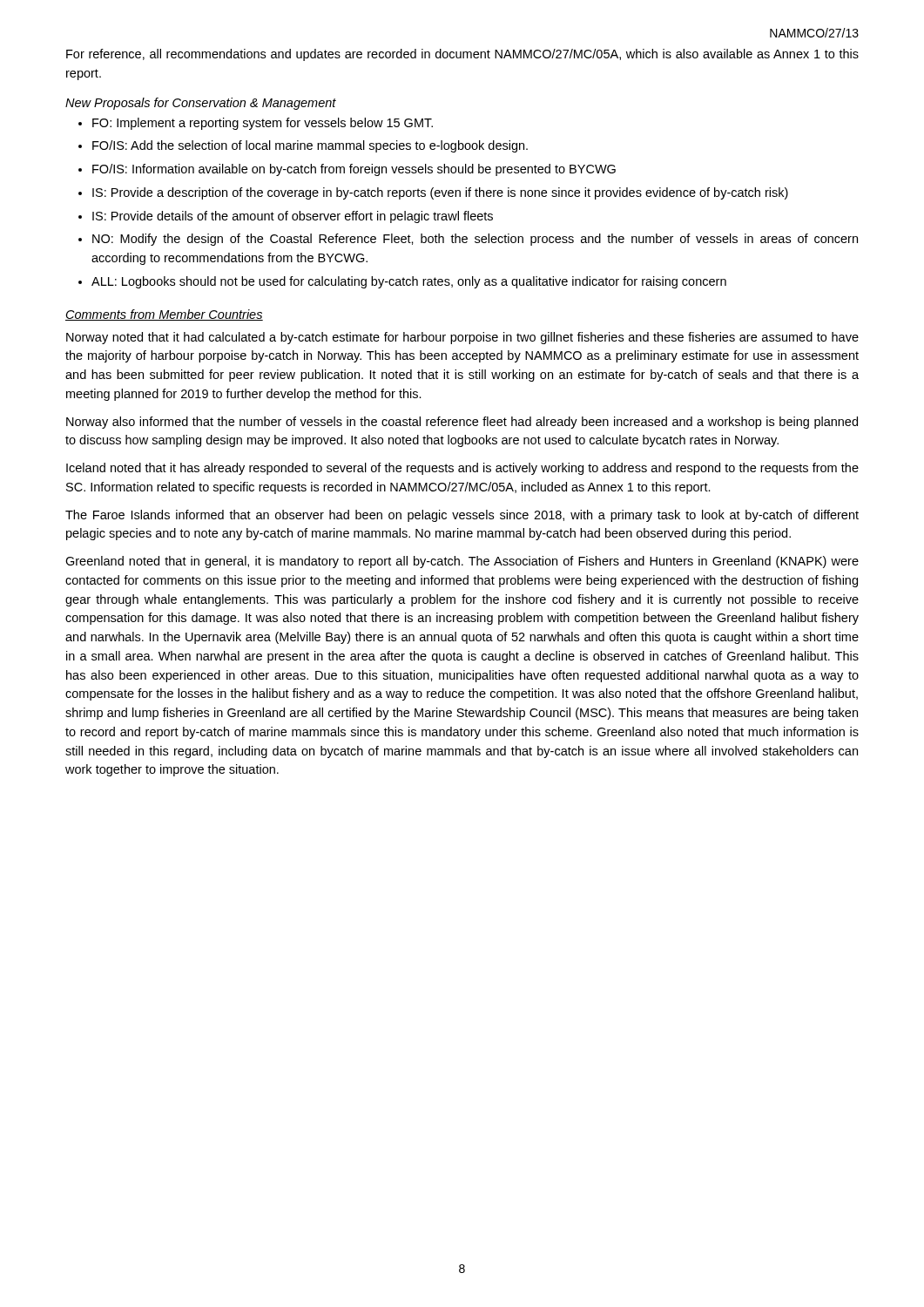Where is the passage that starts "Iceland noted that"?
Screen dimensions: 1307x924
pos(462,478)
